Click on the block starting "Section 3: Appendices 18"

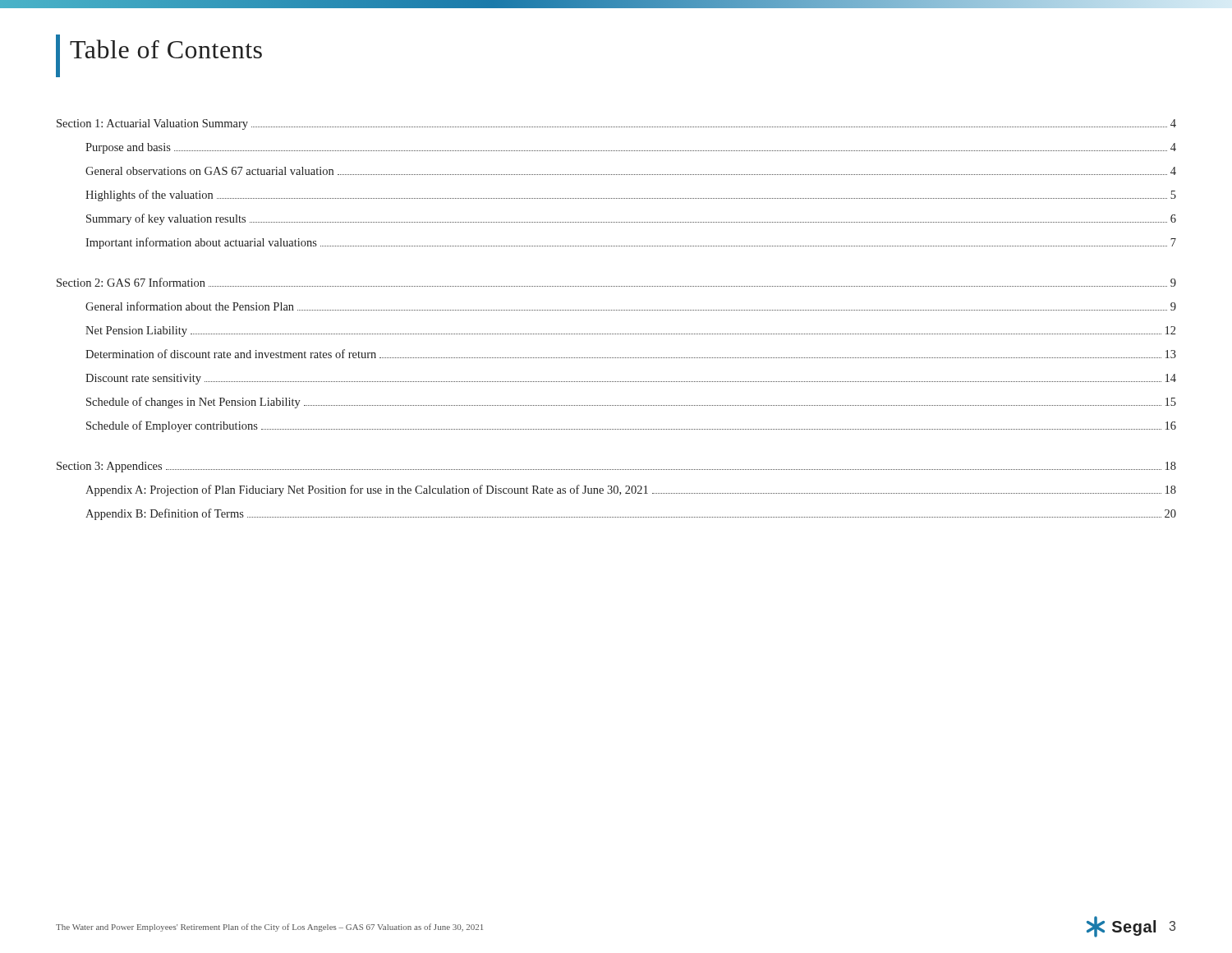(616, 466)
